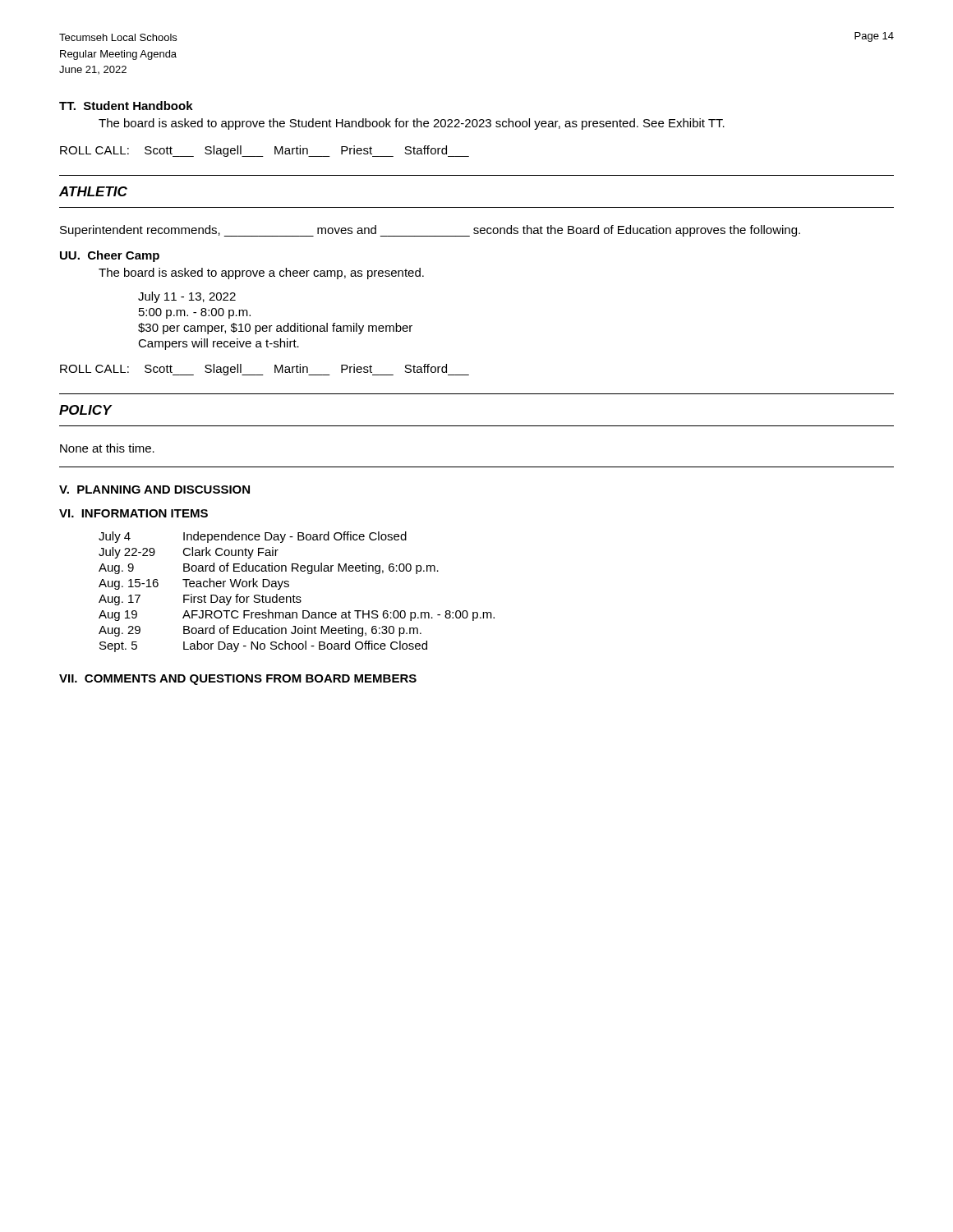Viewport: 953px width, 1232px height.
Task: Click on the list item containing "Aug. 9"
Action: (116, 567)
